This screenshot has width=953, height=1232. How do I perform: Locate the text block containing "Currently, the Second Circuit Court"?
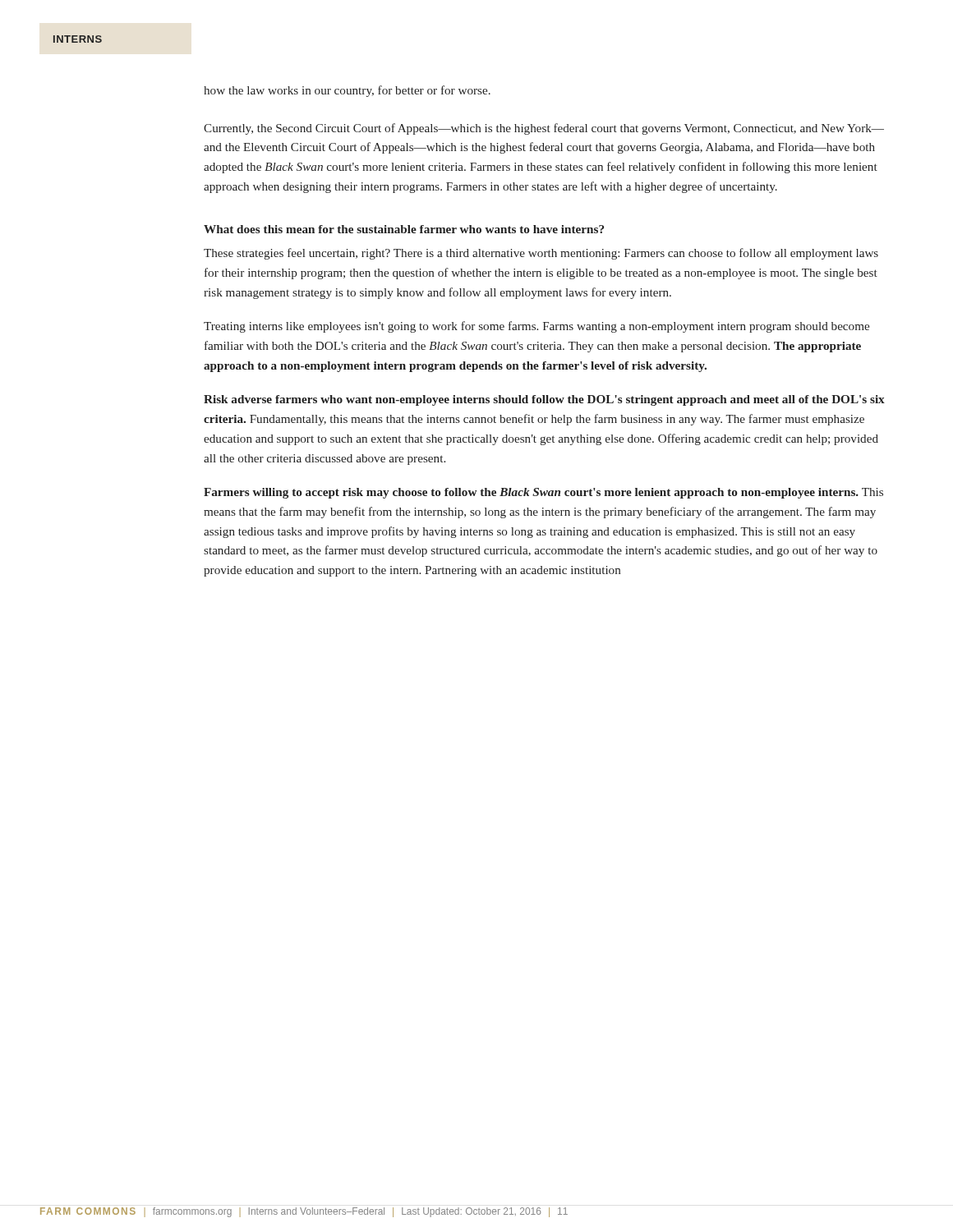[x=544, y=157]
